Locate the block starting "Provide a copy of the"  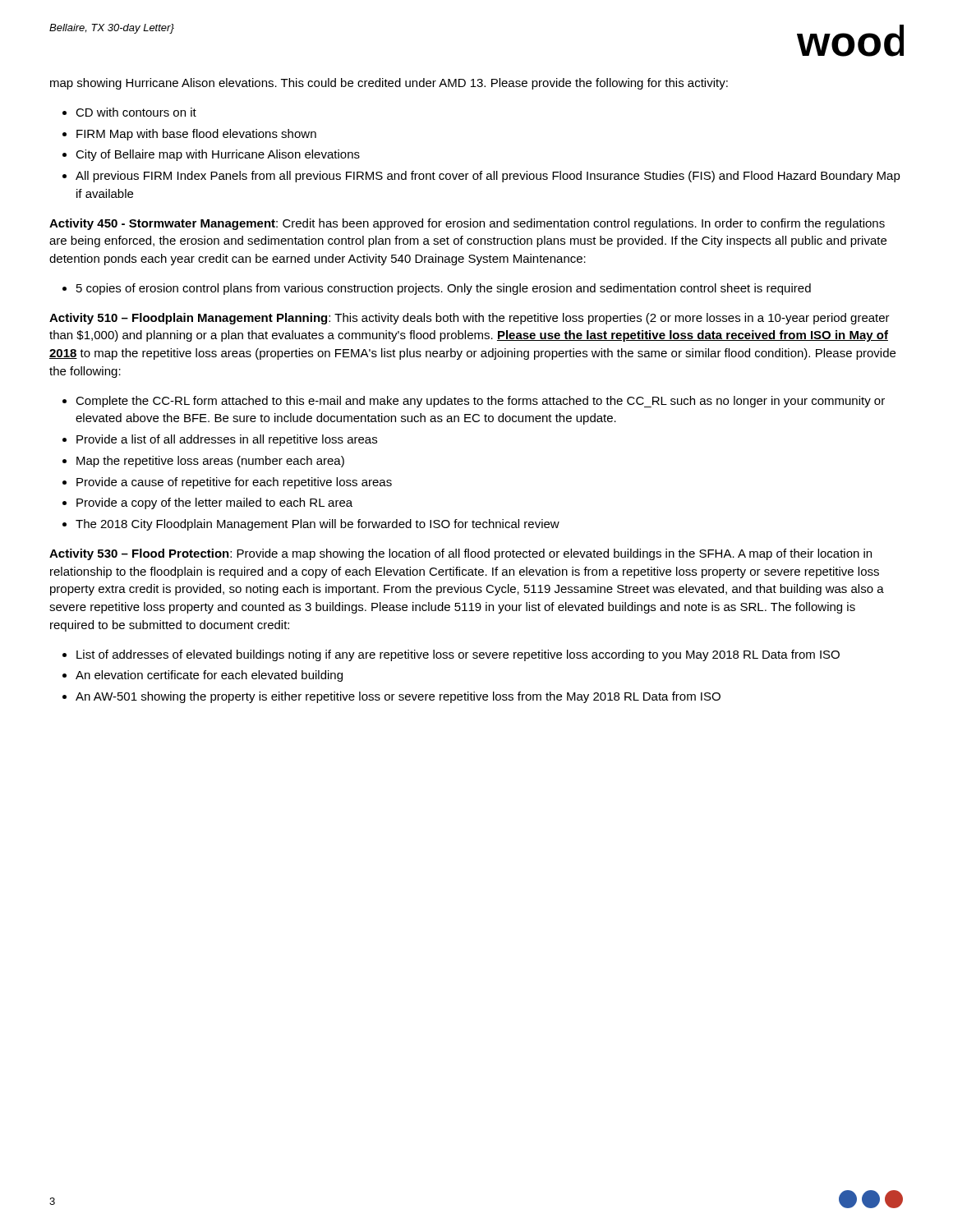(x=214, y=502)
